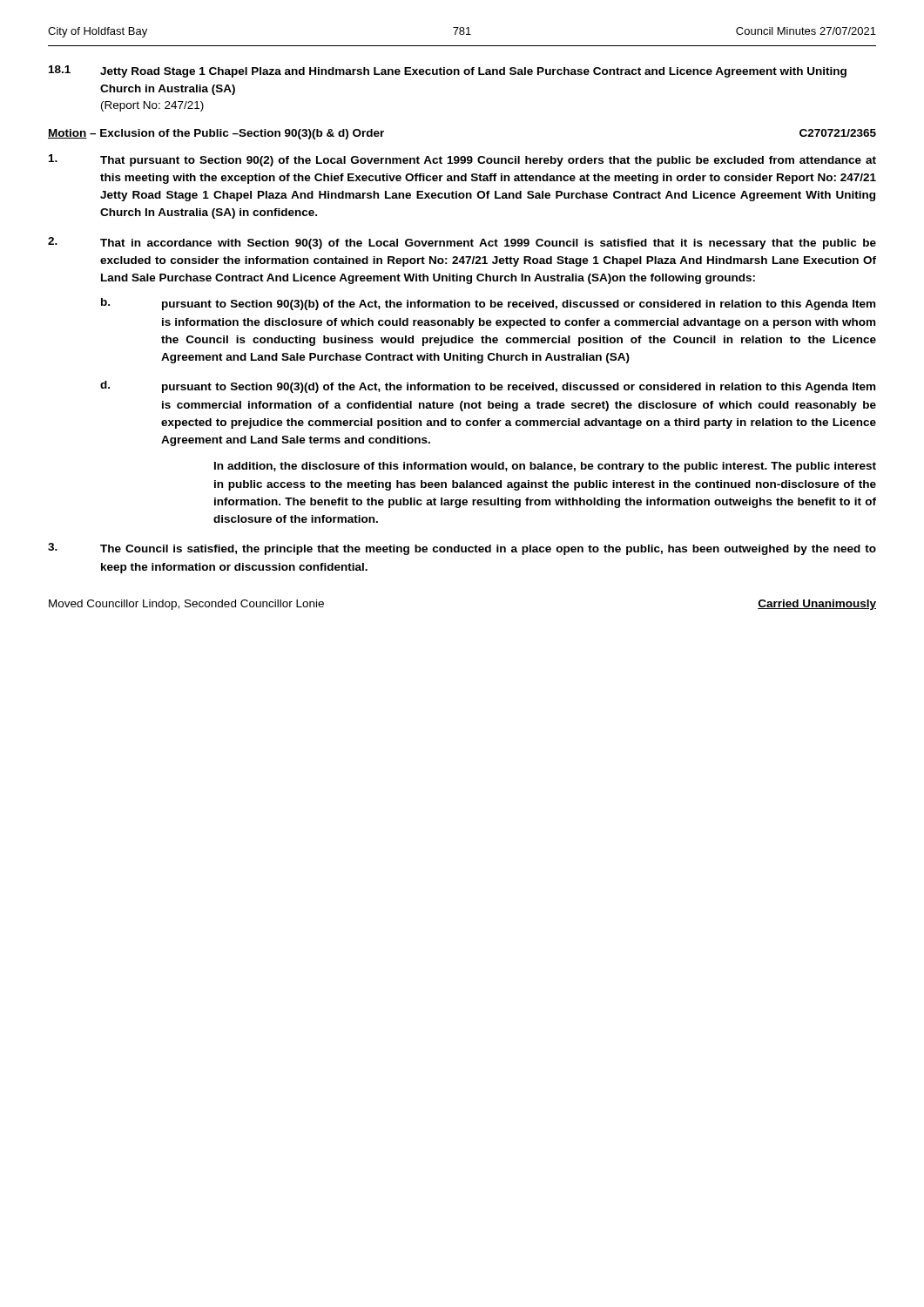This screenshot has width=924, height=1307.
Task: Select the list item containing "b. pursuant to Section"
Action: pos(488,331)
